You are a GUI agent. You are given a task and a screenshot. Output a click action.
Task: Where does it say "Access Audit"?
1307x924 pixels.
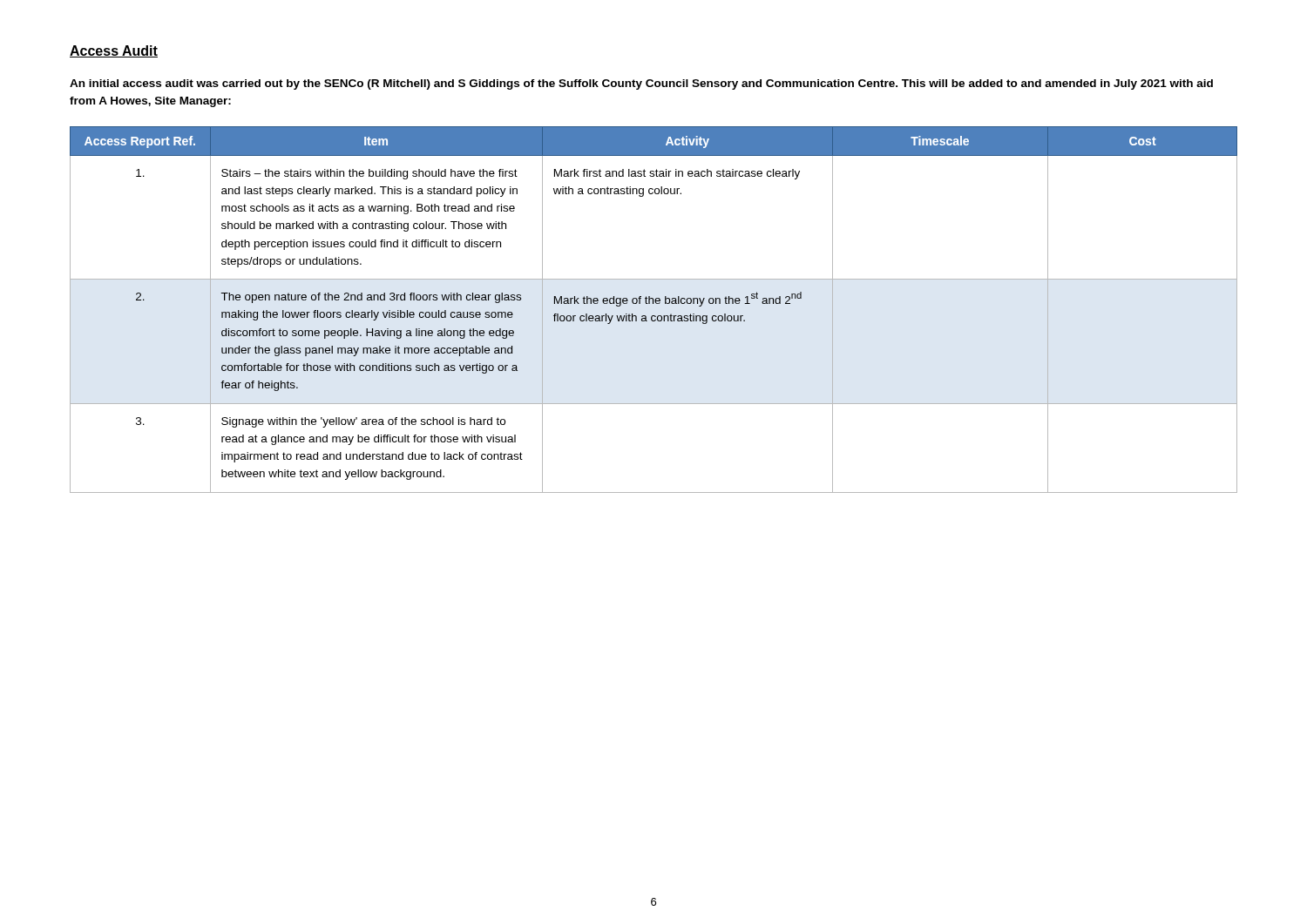pos(114,51)
